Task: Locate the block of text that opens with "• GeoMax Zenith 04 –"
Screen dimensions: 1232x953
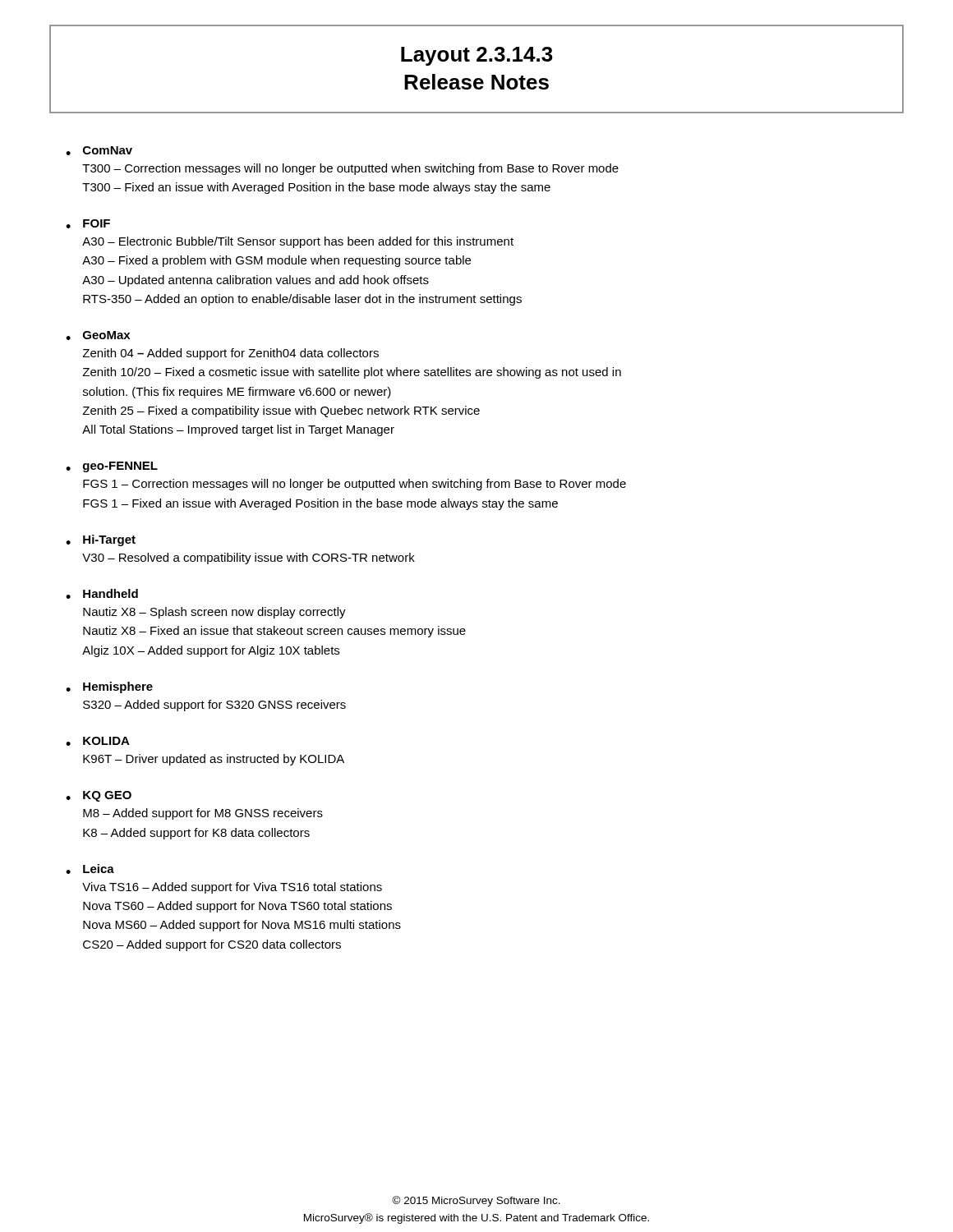Action: point(476,383)
